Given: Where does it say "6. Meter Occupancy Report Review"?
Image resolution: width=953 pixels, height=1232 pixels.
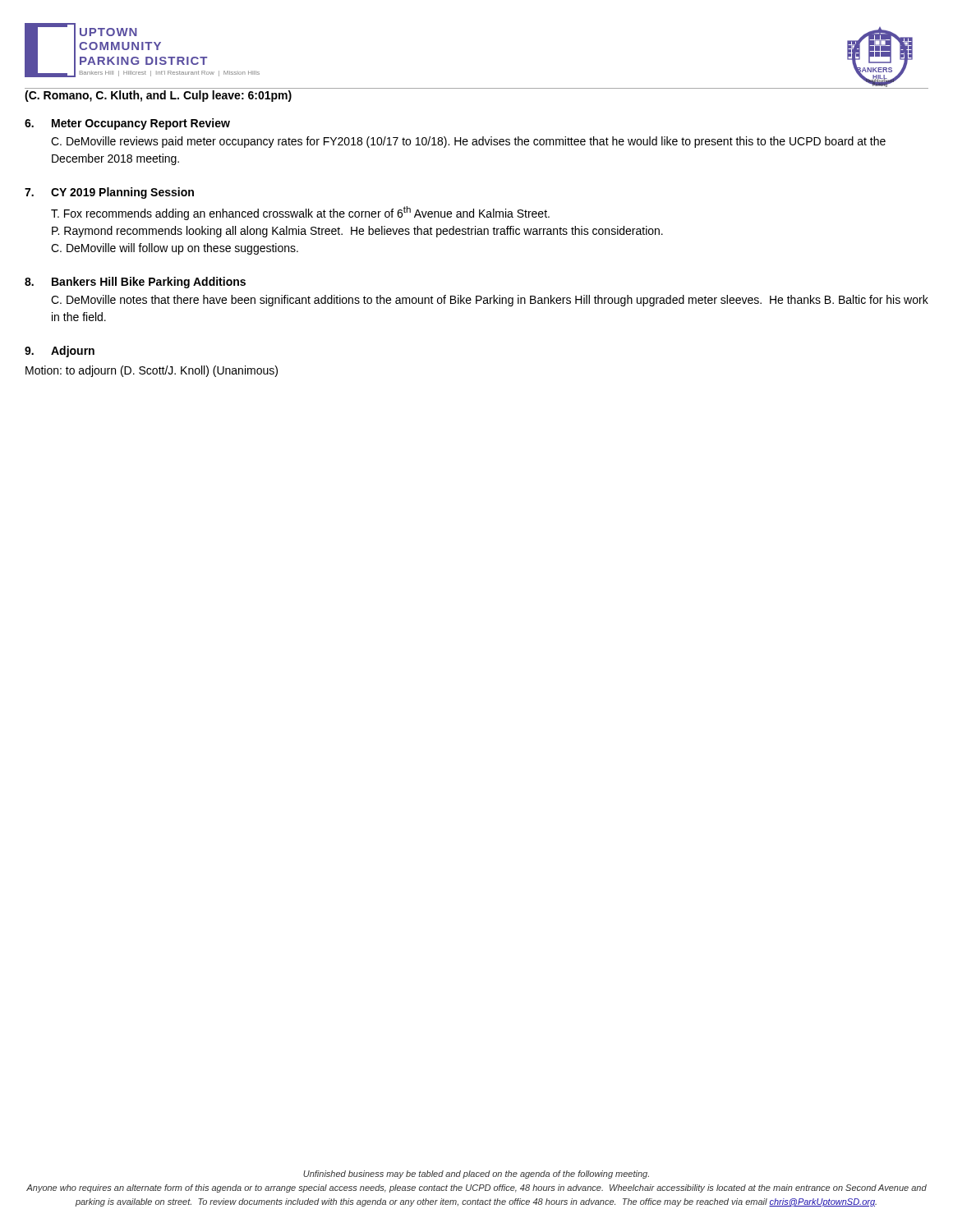Looking at the screenshot, I should point(127,123).
